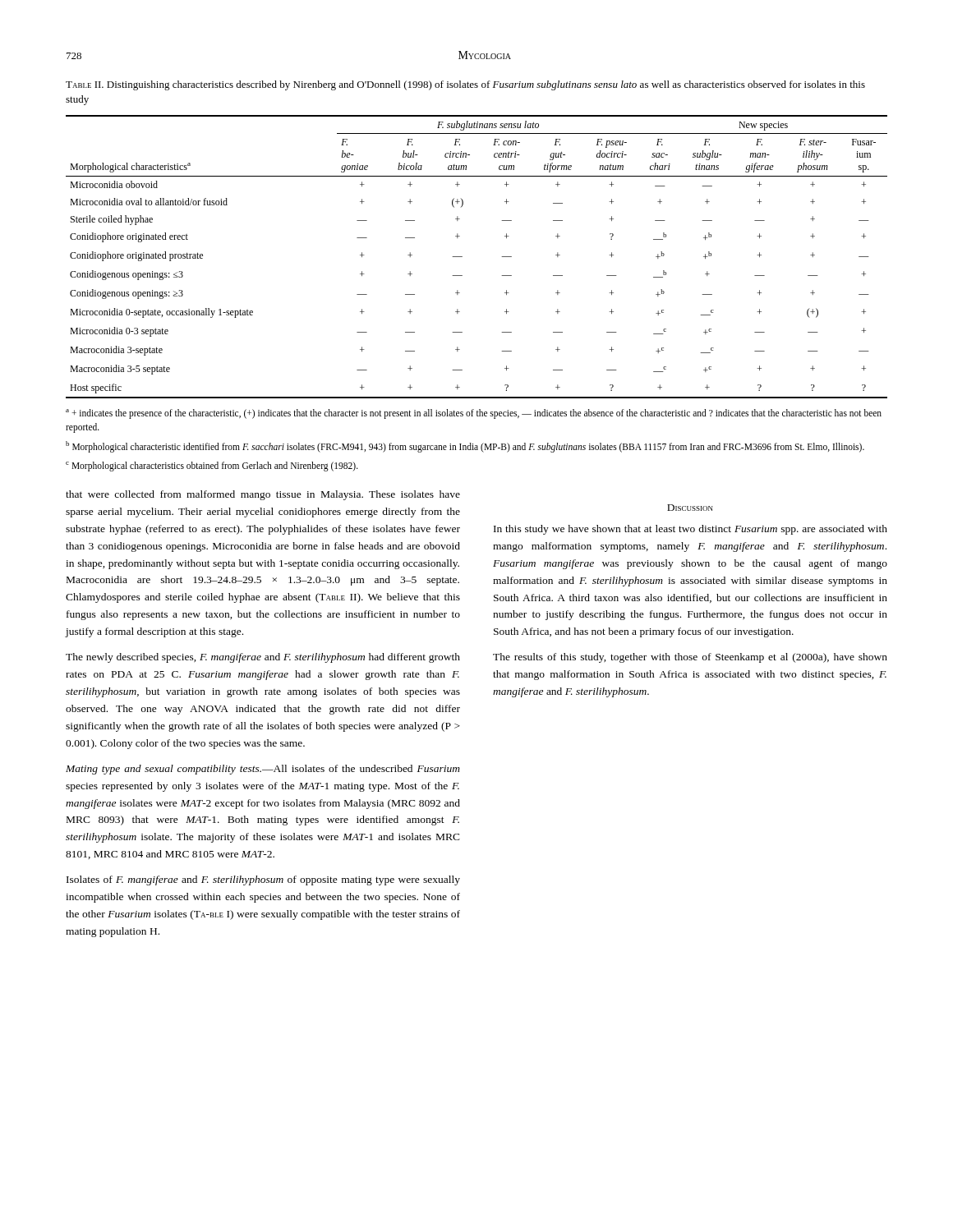Locate the block starting "The newly described species, F. mangiferae and F."

[263, 700]
